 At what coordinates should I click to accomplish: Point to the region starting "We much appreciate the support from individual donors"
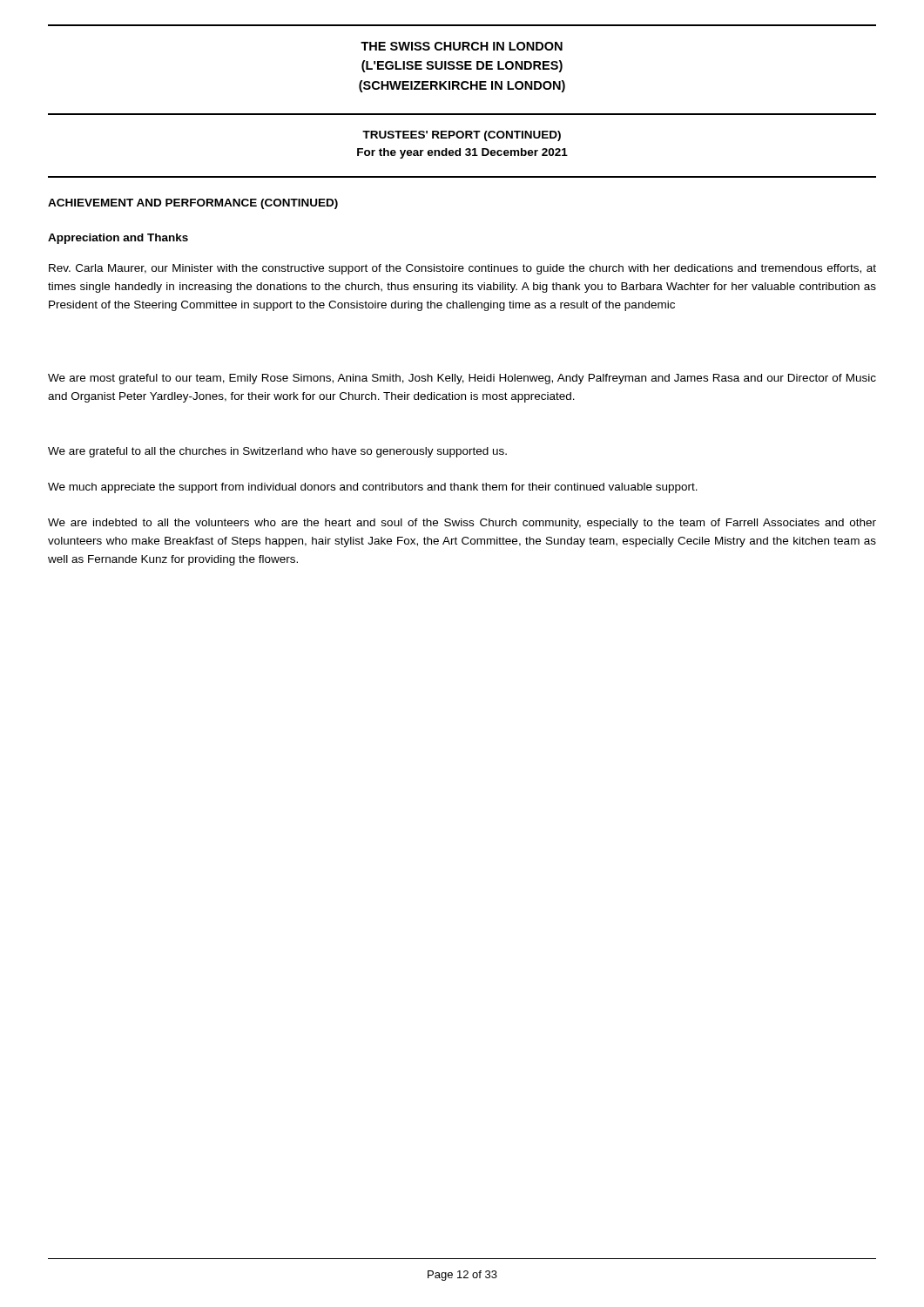coord(373,487)
